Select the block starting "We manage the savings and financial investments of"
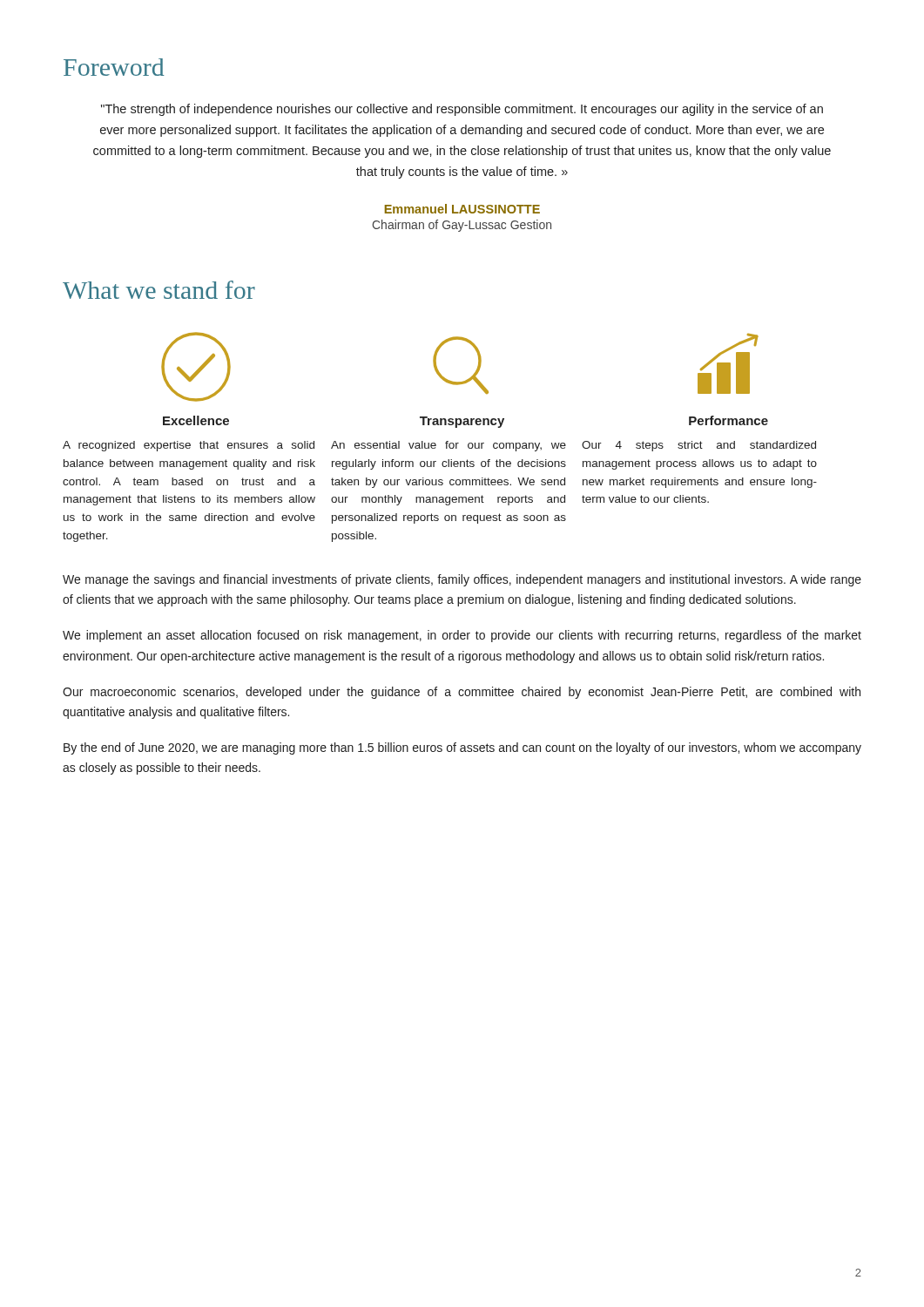 [462, 580]
